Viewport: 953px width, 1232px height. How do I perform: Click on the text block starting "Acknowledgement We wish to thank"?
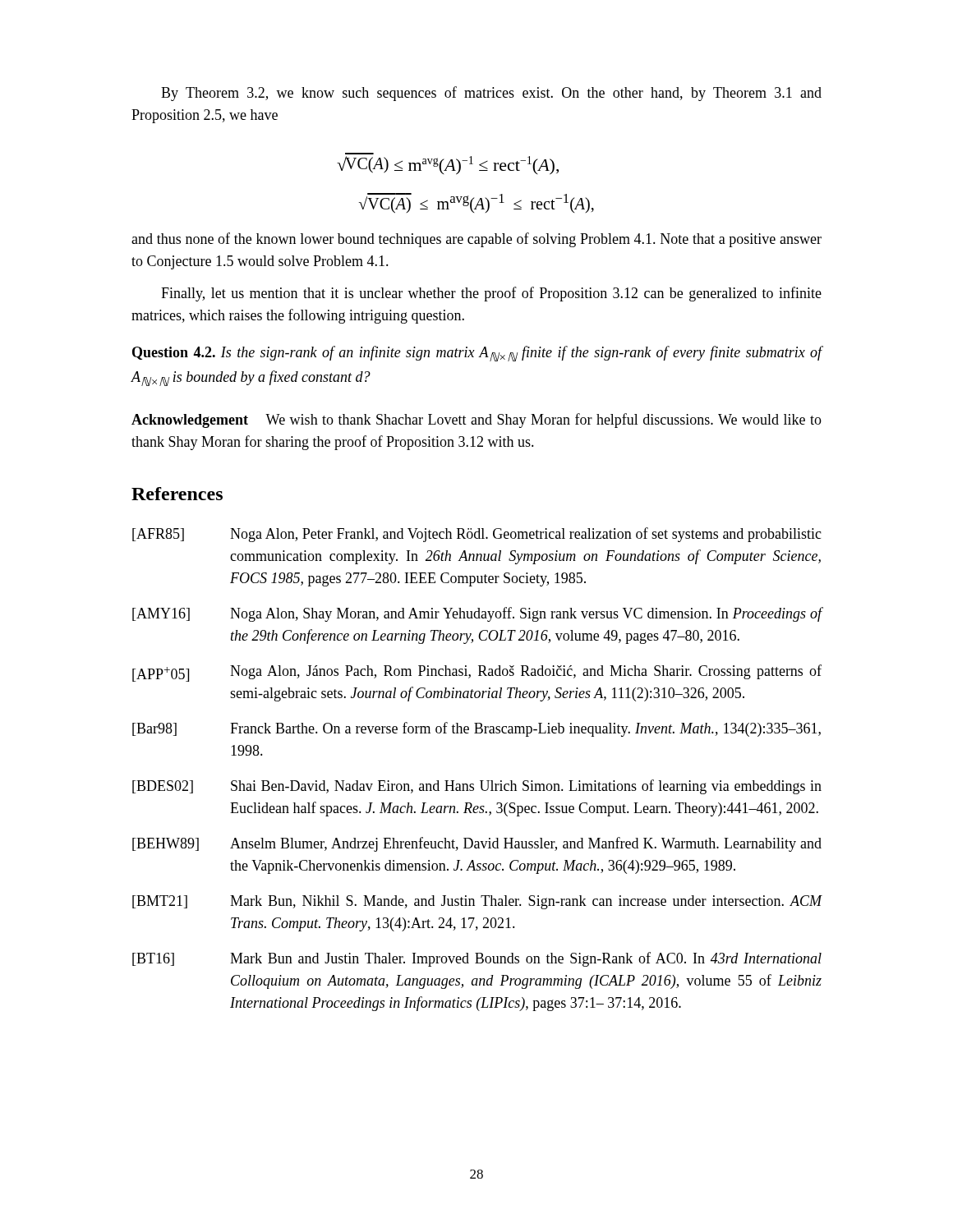(x=476, y=431)
